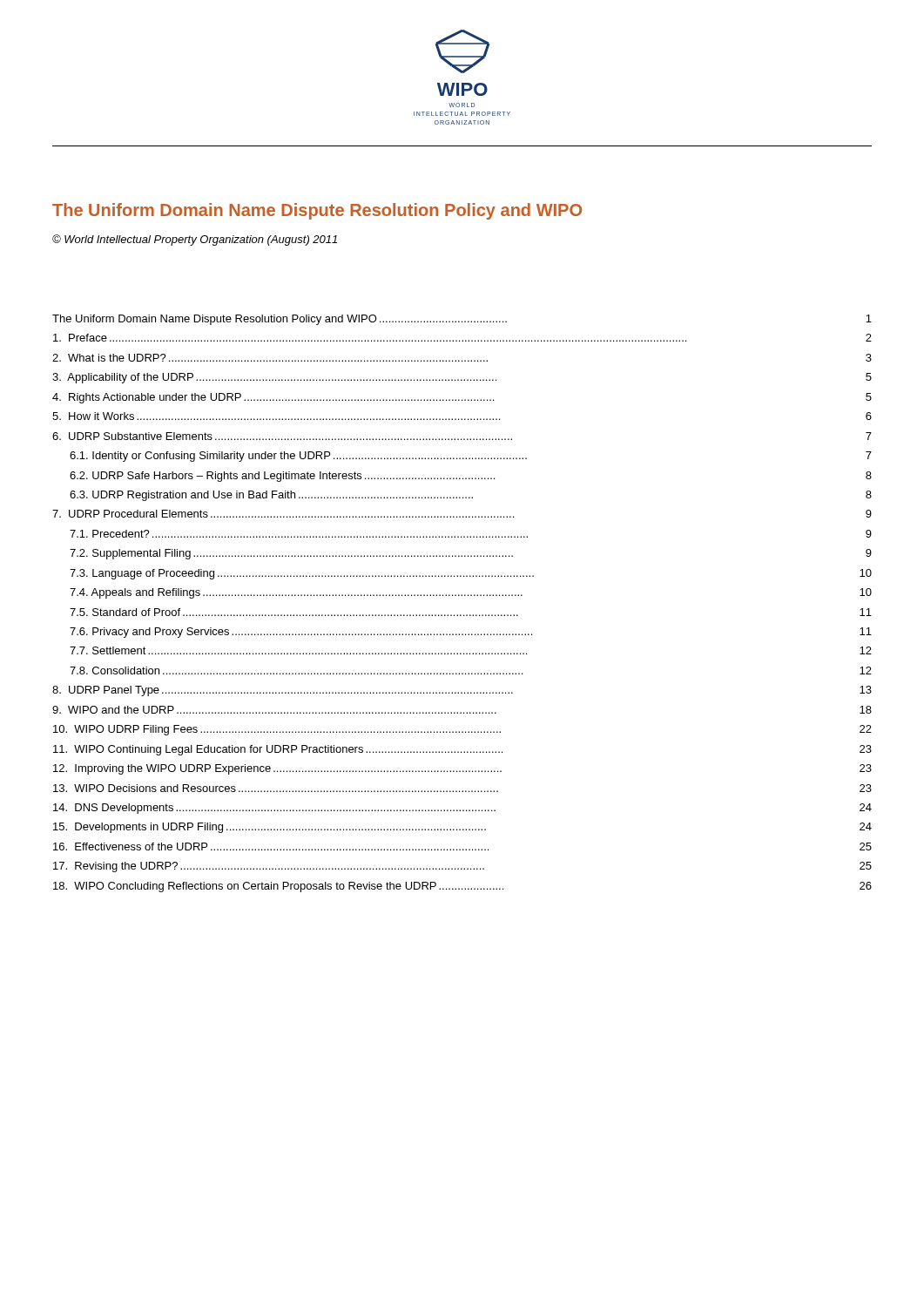Click on the list item with the text "11. WIPO Continuing Legal Education for"
This screenshot has height=1307, width=924.
click(x=462, y=749)
